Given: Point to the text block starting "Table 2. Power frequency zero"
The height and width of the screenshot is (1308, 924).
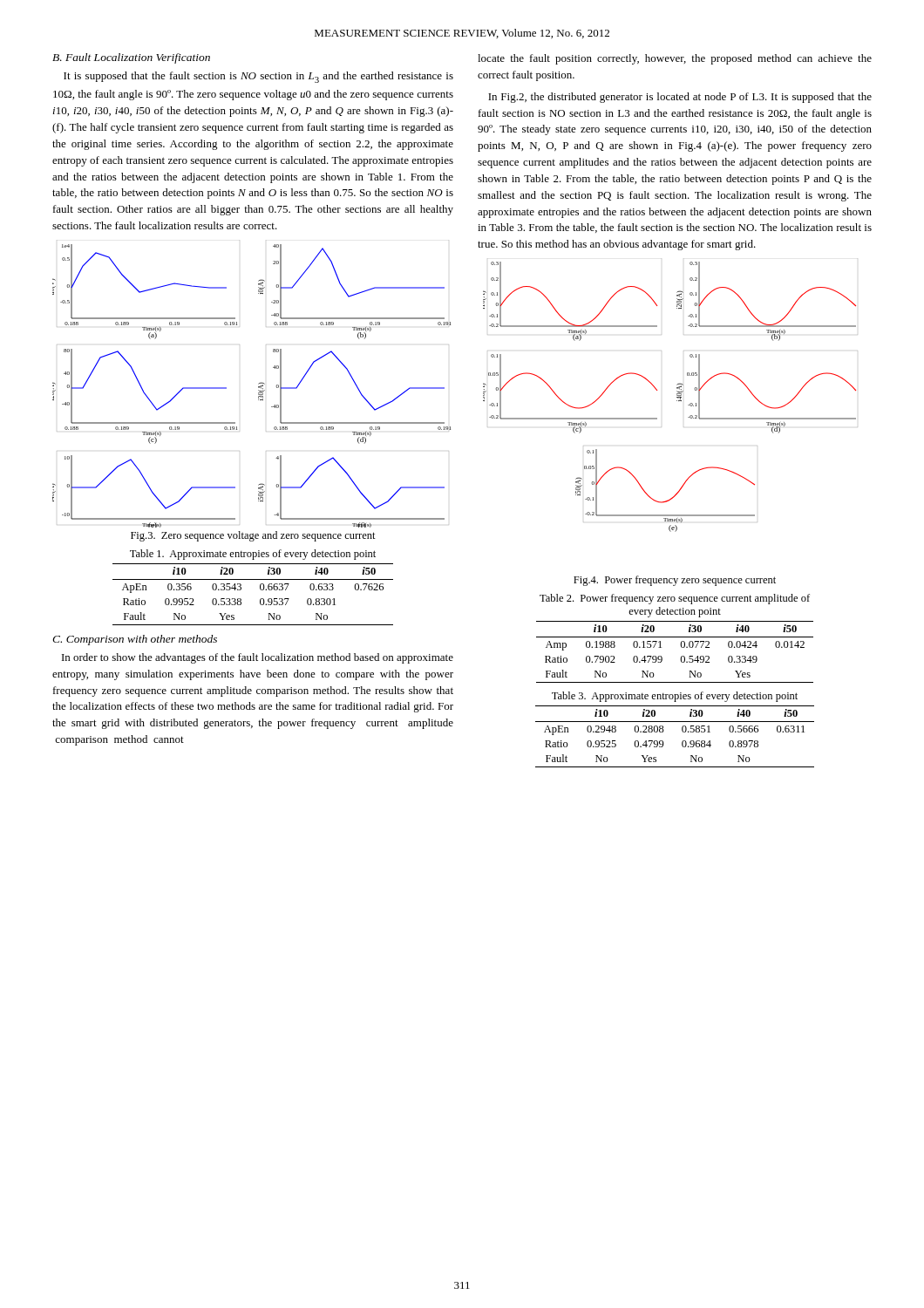Looking at the screenshot, I should [x=675, y=605].
